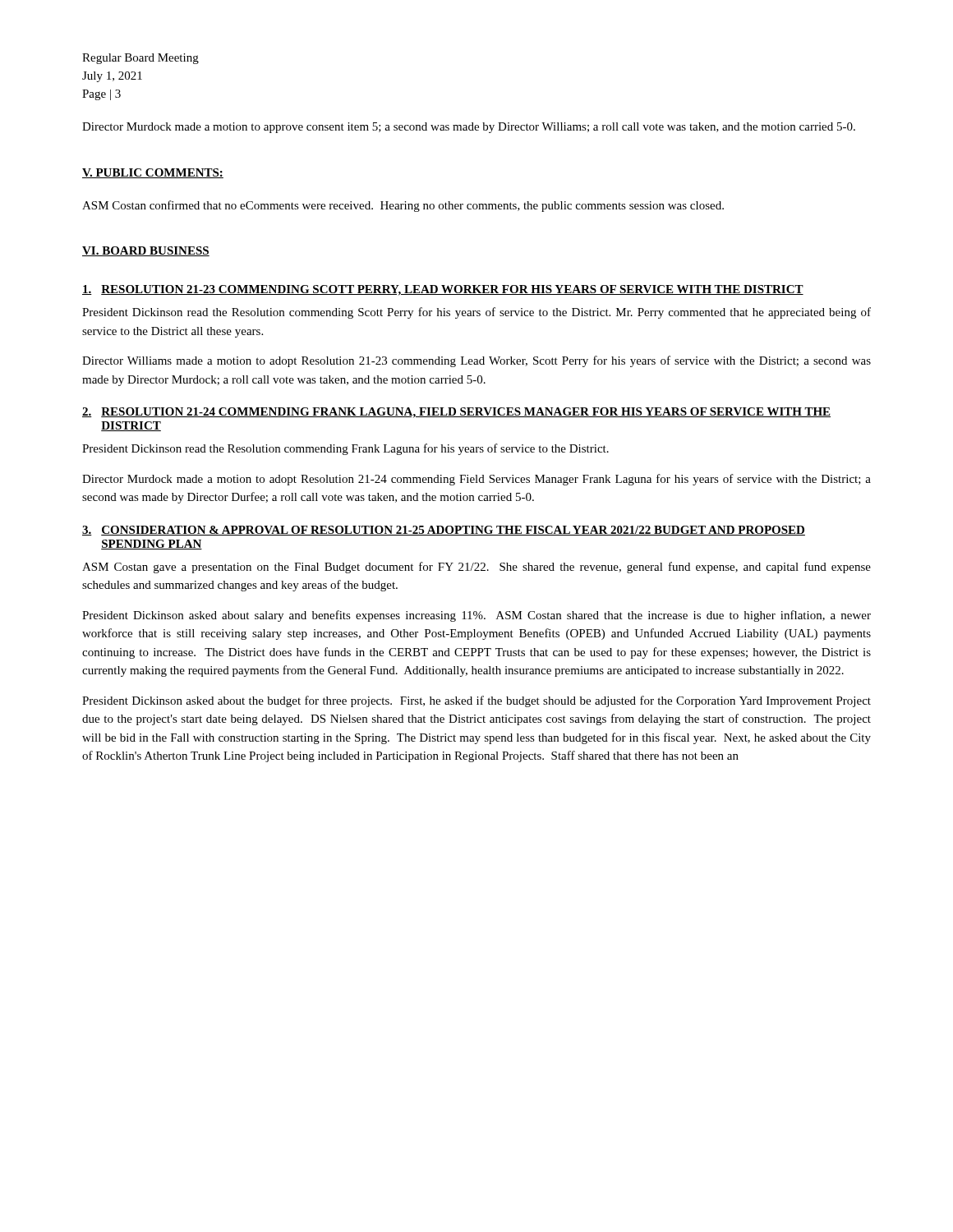Locate the region starting "2. RESOLUTION 21-24"
Image resolution: width=953 pixels, height=1232 pixels.
476,419
